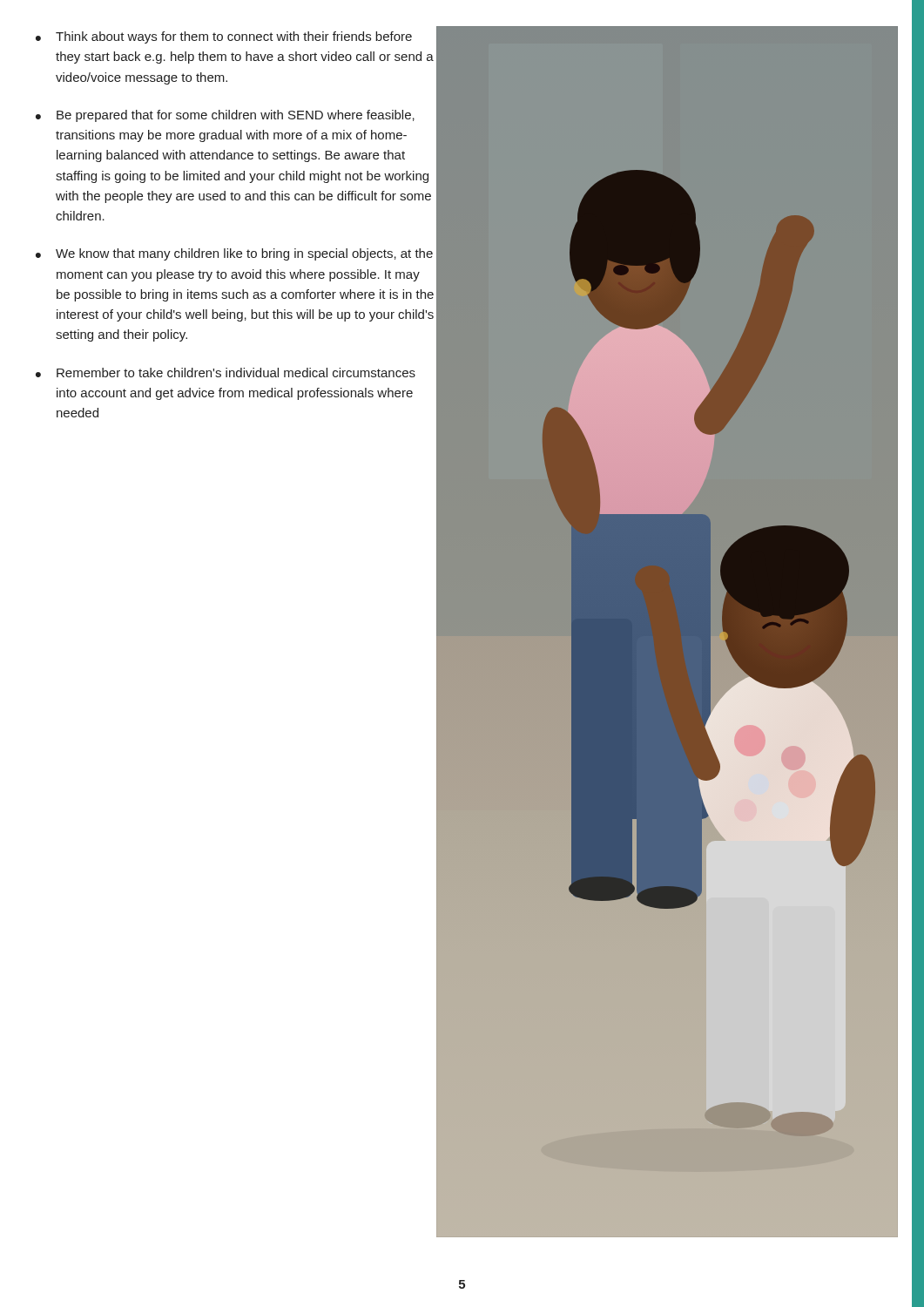The width and height of the screenshot is (924, 1307).
Task: Find a photo
Action: tap(667, 632)
